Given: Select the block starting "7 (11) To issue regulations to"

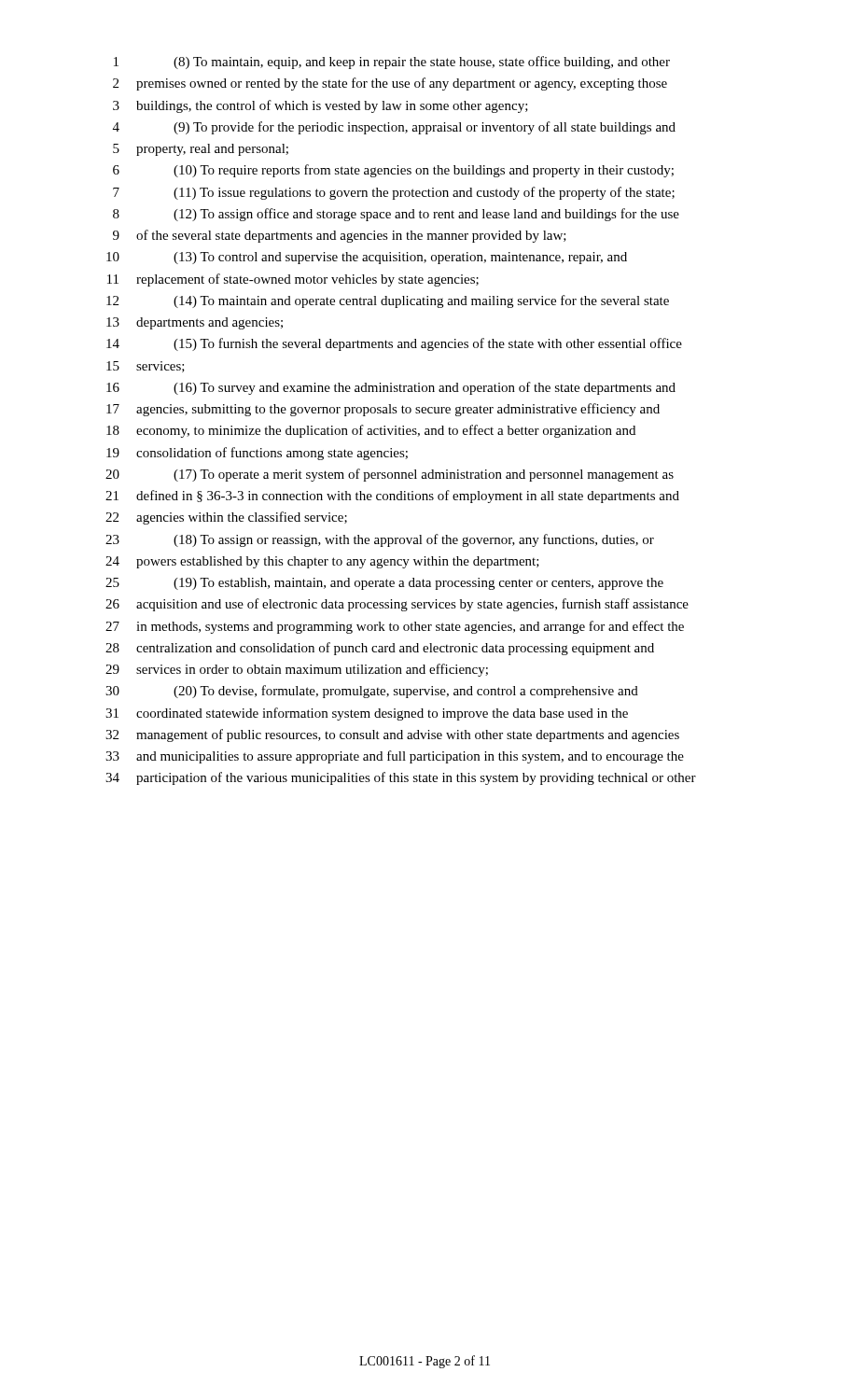Looking at the screenshot, I should point(425,192).
